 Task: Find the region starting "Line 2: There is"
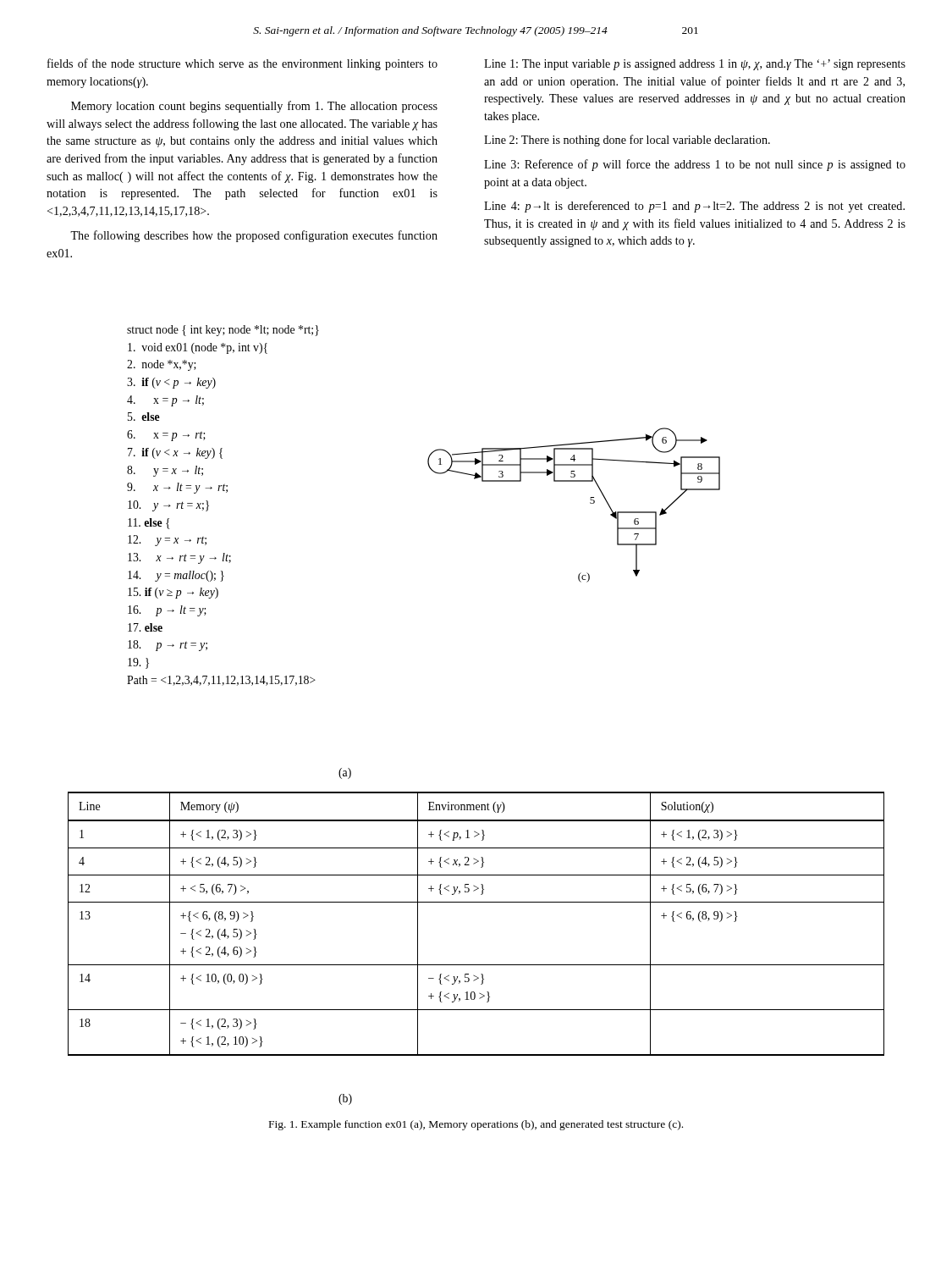[627, 140]
